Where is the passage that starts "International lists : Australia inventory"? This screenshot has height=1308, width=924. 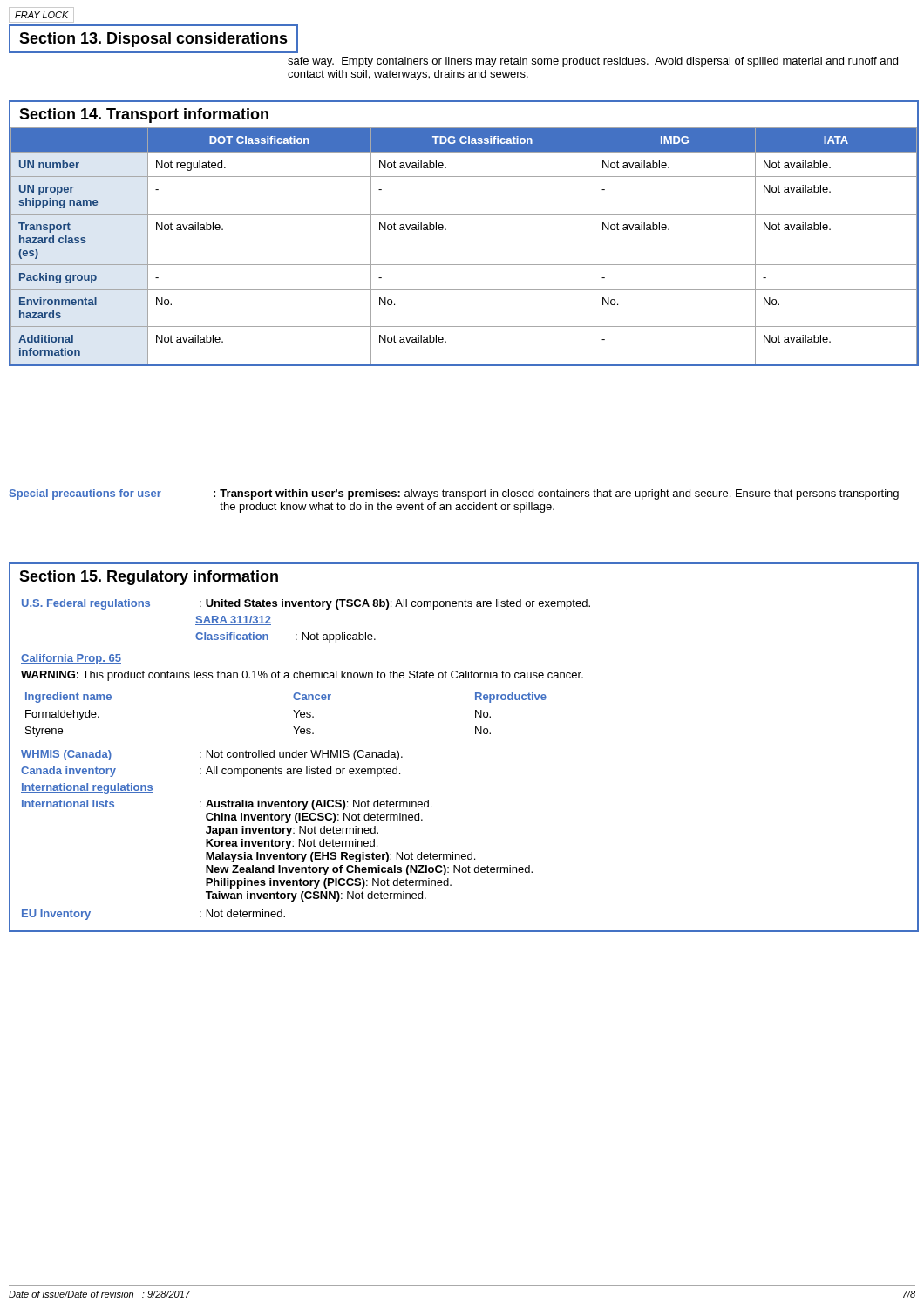(x=277, y=849)
